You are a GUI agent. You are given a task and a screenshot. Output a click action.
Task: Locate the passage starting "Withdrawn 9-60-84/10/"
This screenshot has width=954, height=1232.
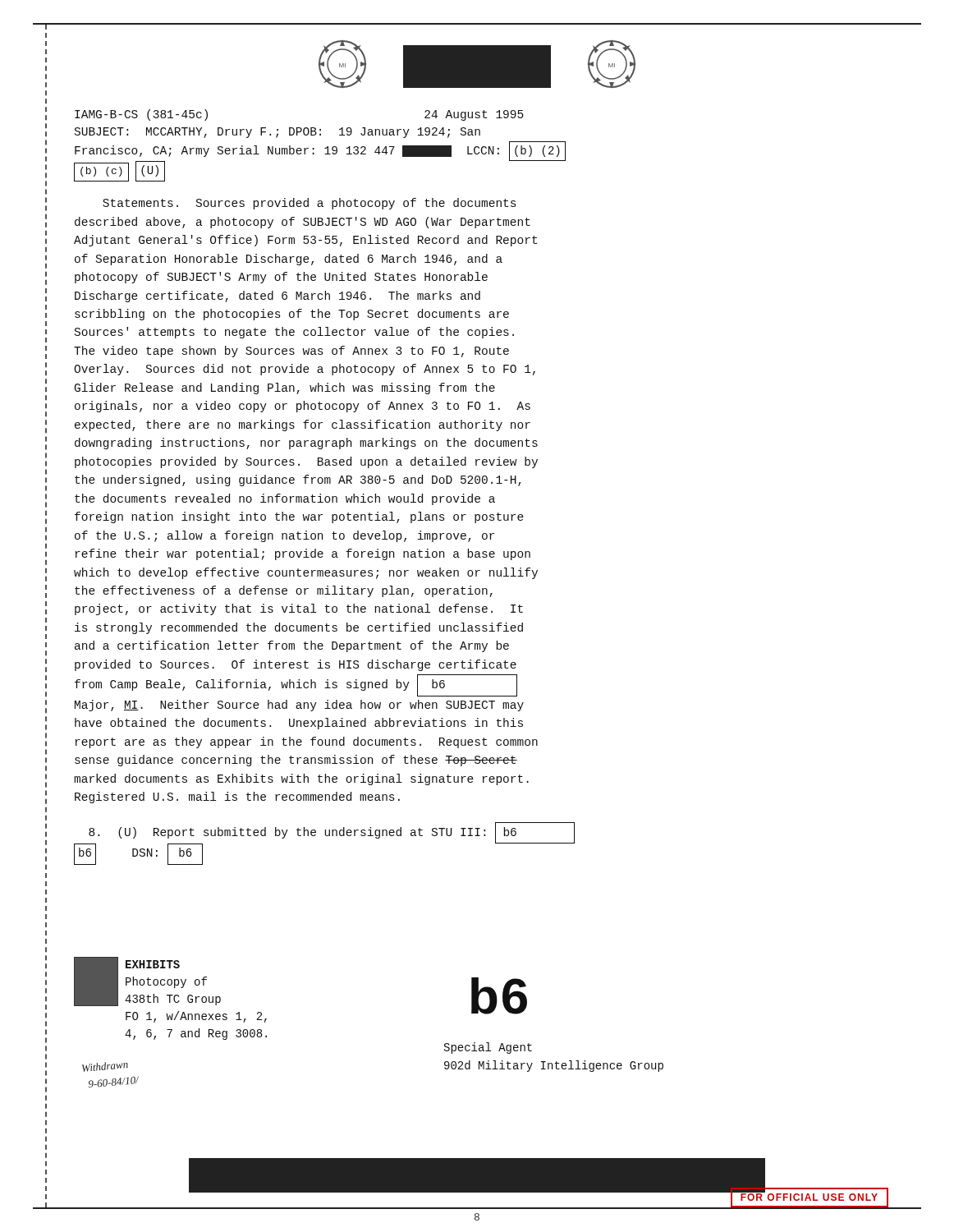tap(111, 1074)
